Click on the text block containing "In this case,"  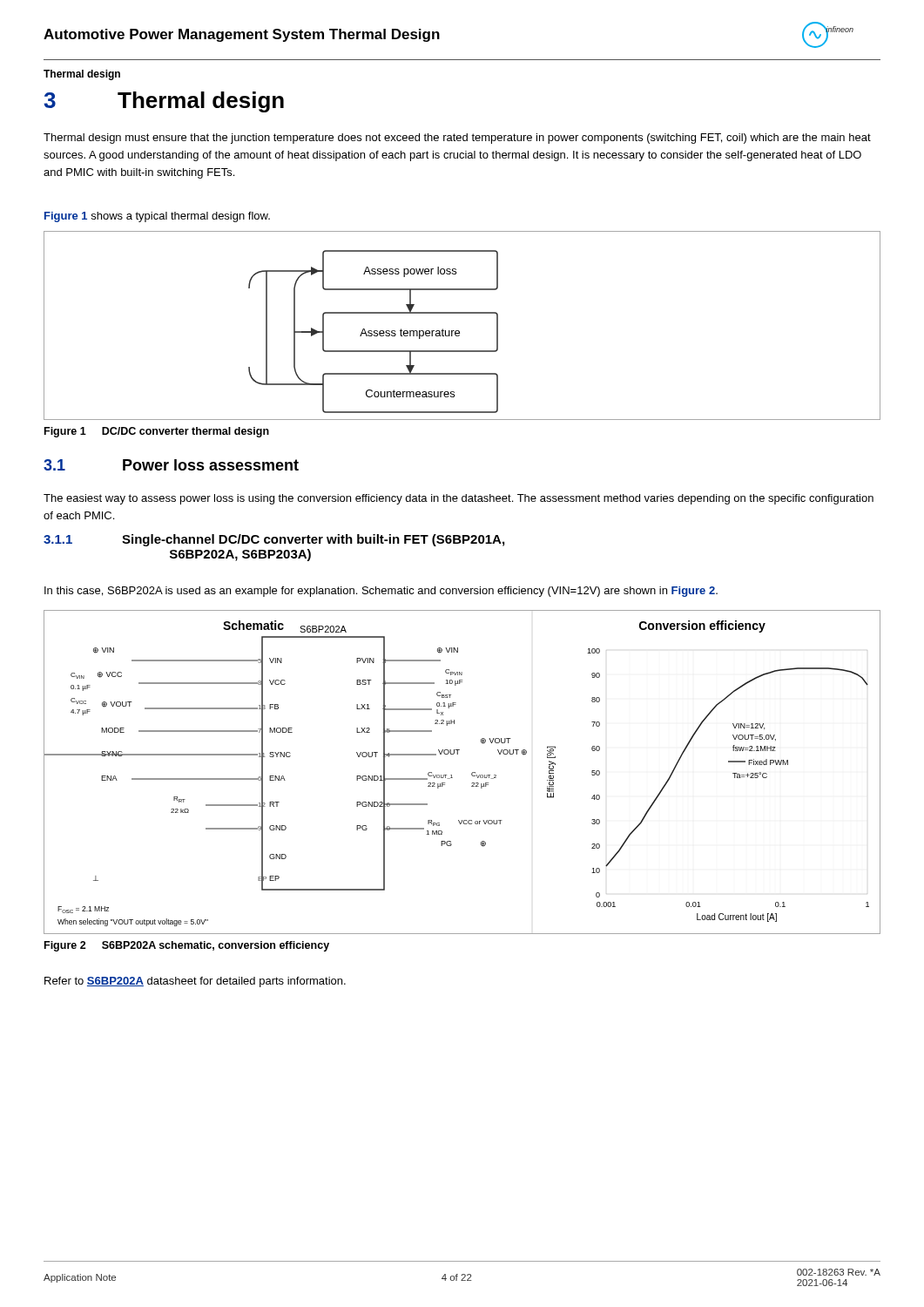(381, 590)
